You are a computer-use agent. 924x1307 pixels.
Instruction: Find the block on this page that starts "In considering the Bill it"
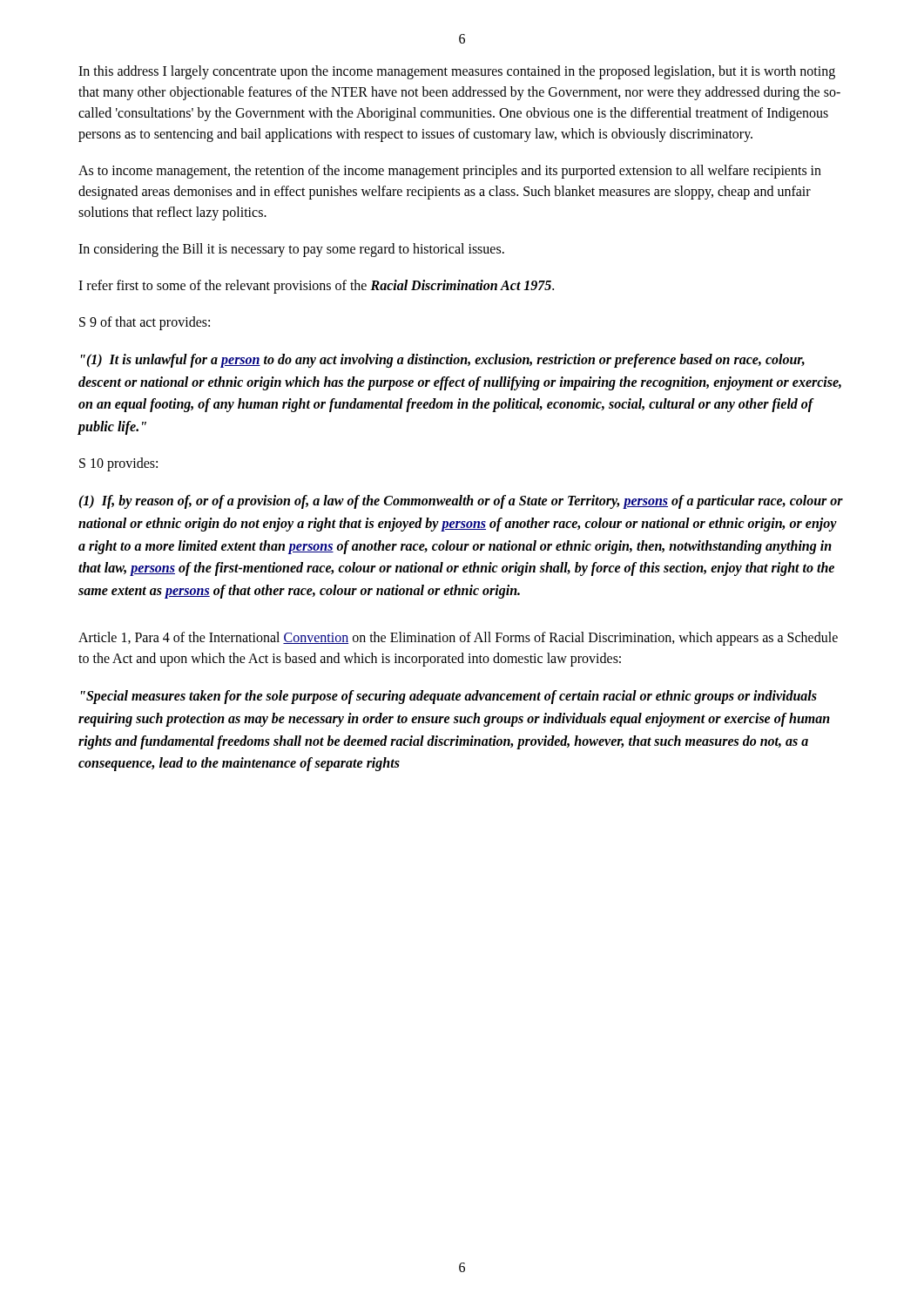292,249
